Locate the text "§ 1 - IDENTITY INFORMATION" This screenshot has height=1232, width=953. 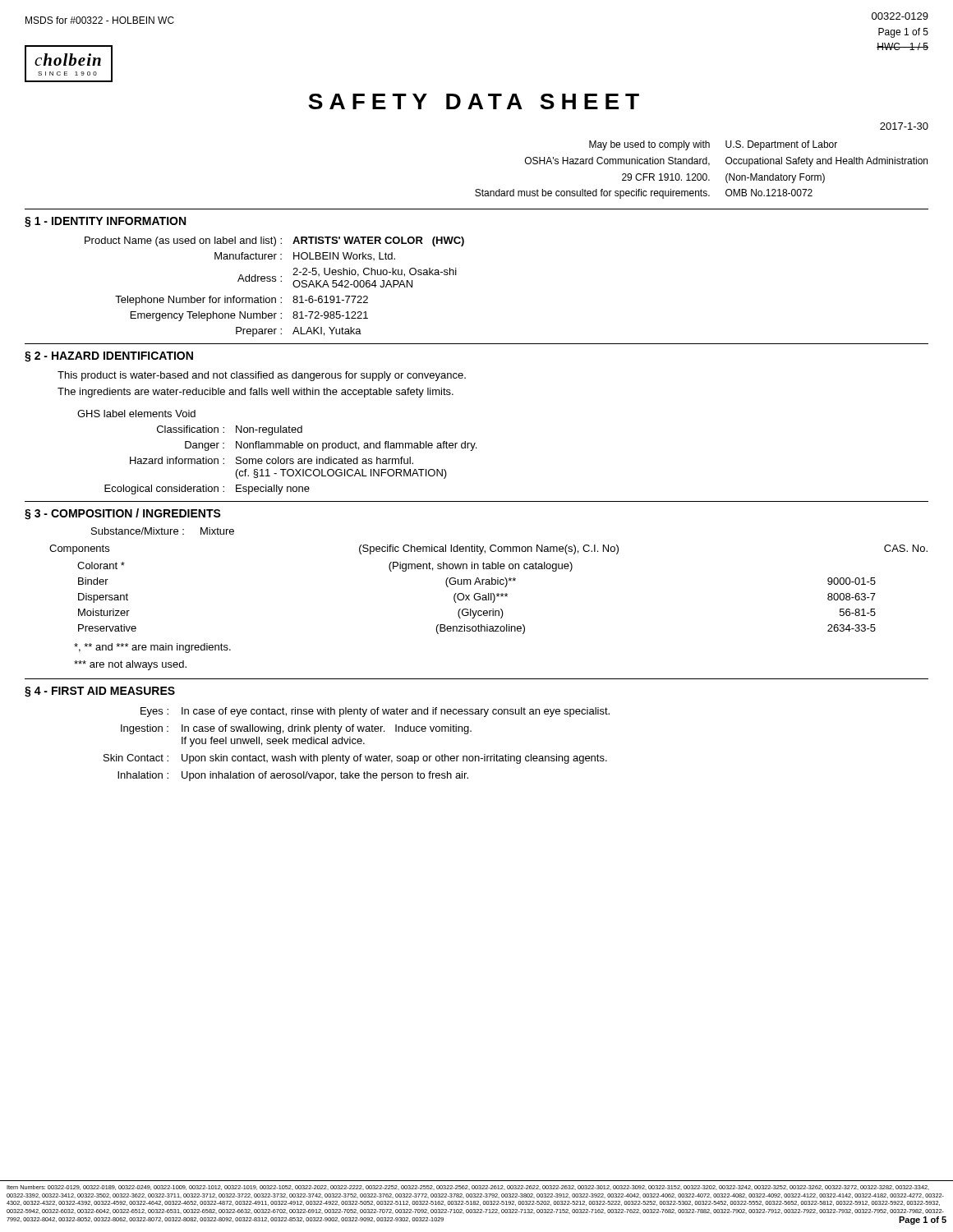point(106,221)
